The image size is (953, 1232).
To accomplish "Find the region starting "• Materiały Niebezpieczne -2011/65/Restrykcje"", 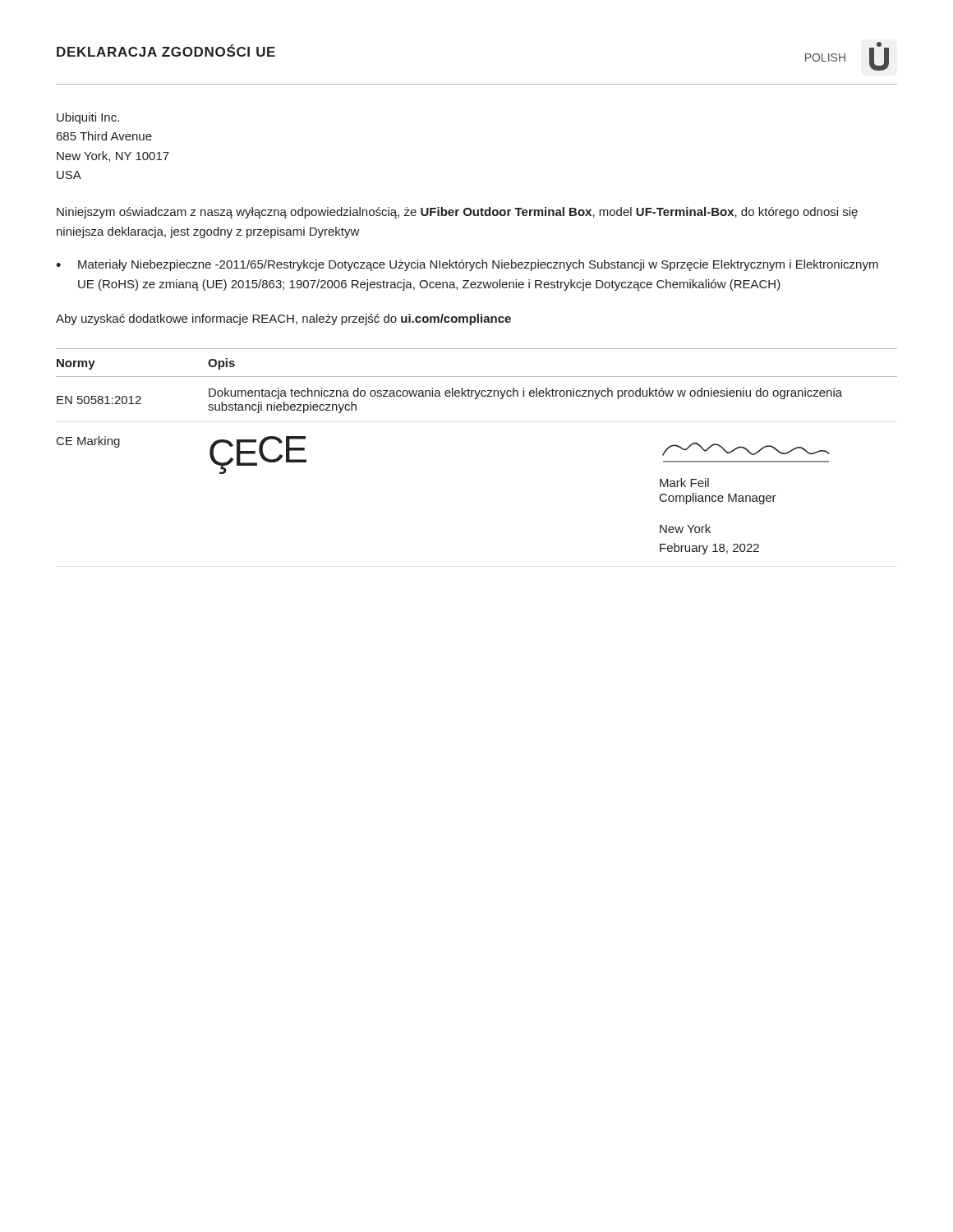I will tap(476, 274).
